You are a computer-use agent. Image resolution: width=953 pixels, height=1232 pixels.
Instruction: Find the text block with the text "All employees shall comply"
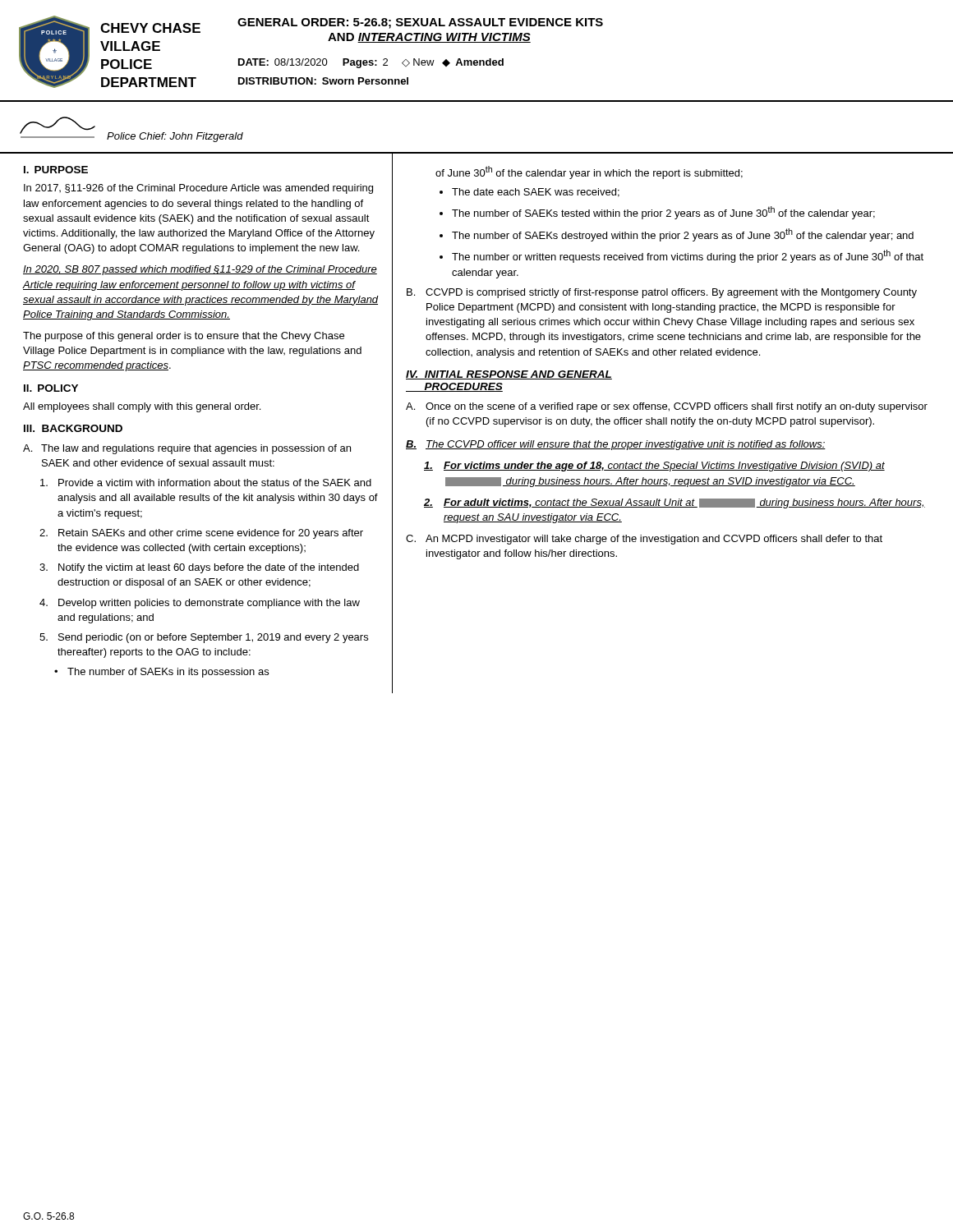pos(142,406)
